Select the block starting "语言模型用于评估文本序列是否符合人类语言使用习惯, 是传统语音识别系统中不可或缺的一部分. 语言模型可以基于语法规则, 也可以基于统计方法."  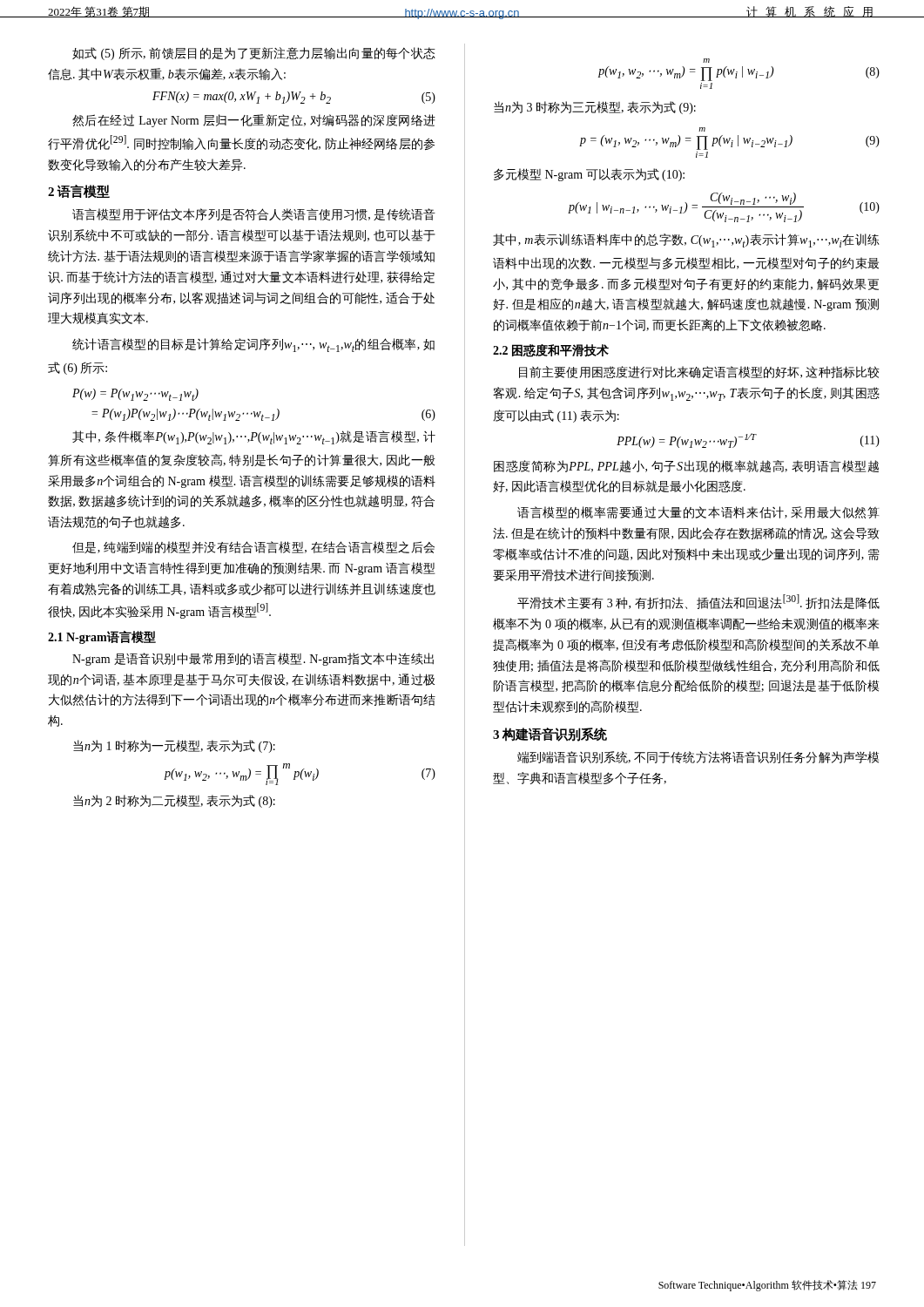pos(242,267)
